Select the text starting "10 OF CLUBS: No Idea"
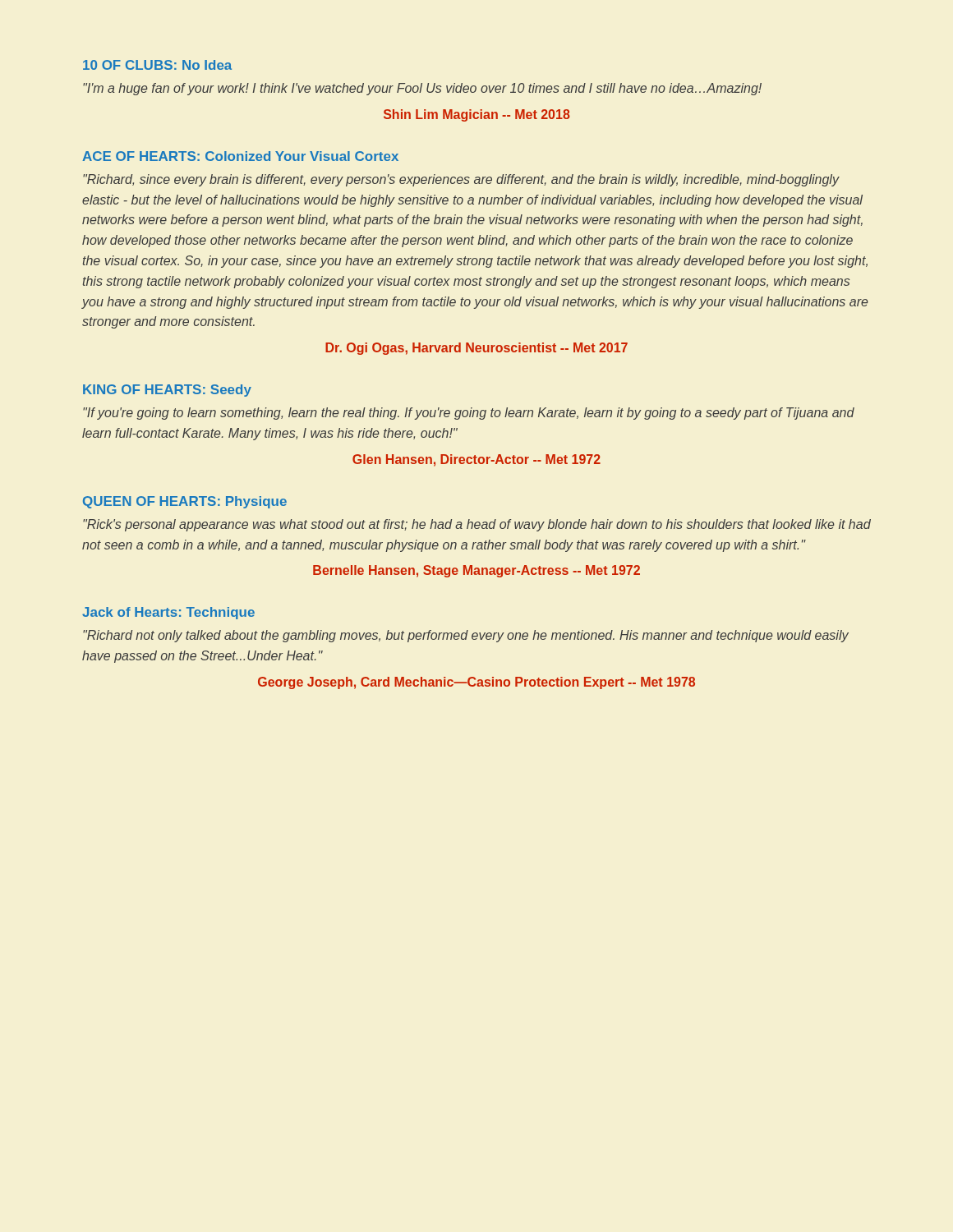Screen dimensions: 1232x953 [x=157, y=65]
